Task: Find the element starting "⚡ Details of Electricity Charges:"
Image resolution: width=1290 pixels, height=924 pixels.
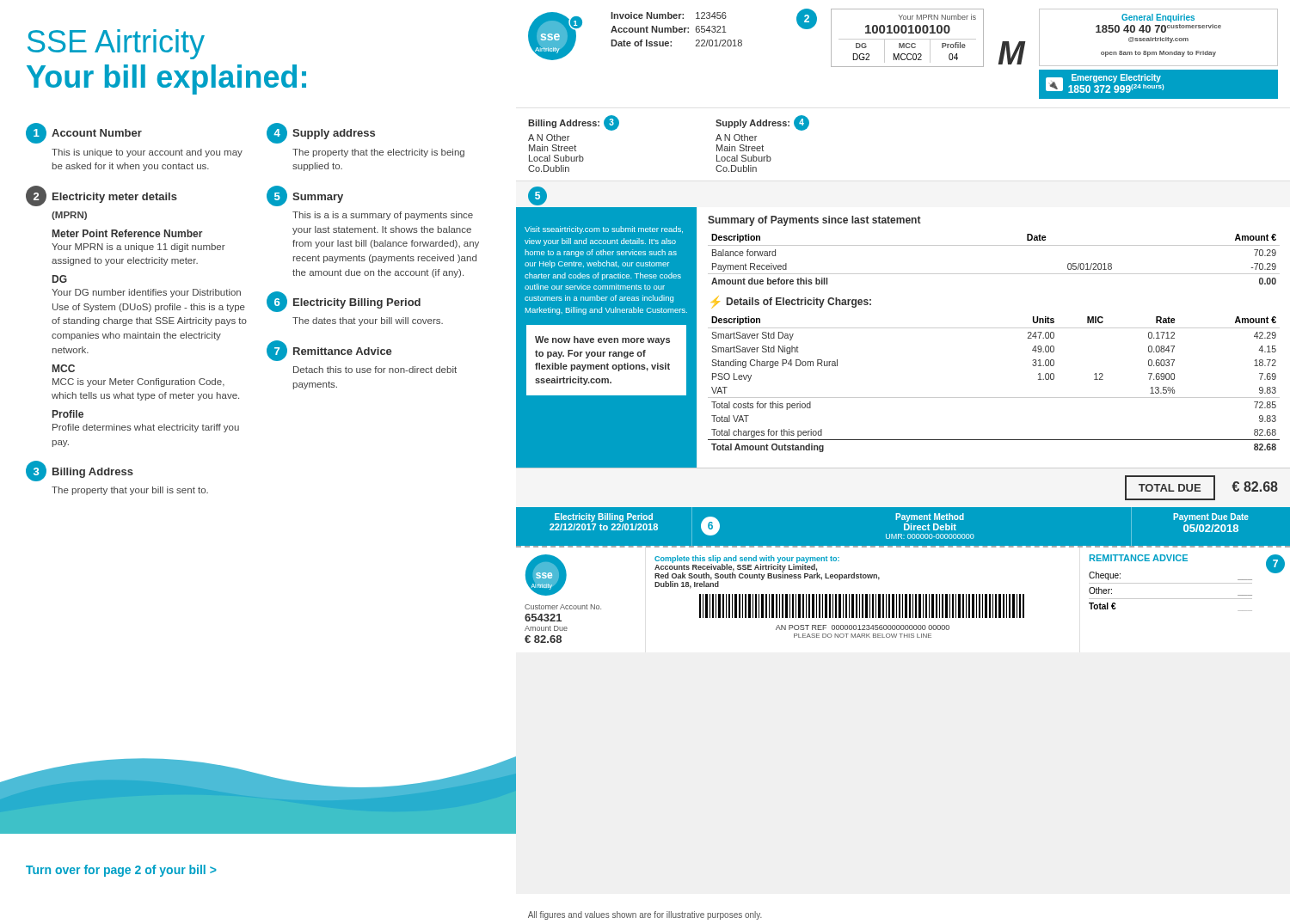Action: click(x=790, y=302)
